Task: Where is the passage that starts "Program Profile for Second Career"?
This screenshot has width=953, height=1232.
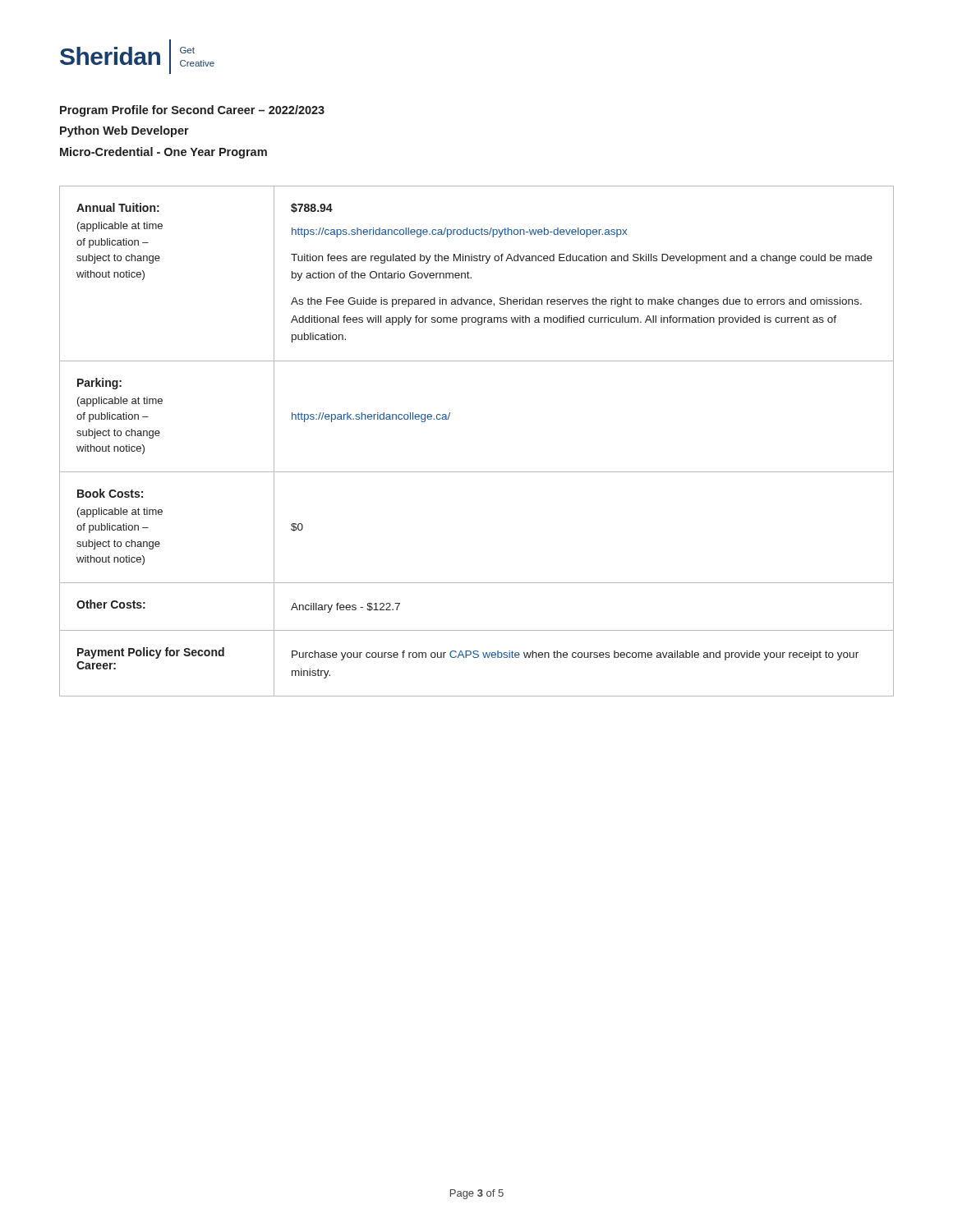Action: point(192,131)
